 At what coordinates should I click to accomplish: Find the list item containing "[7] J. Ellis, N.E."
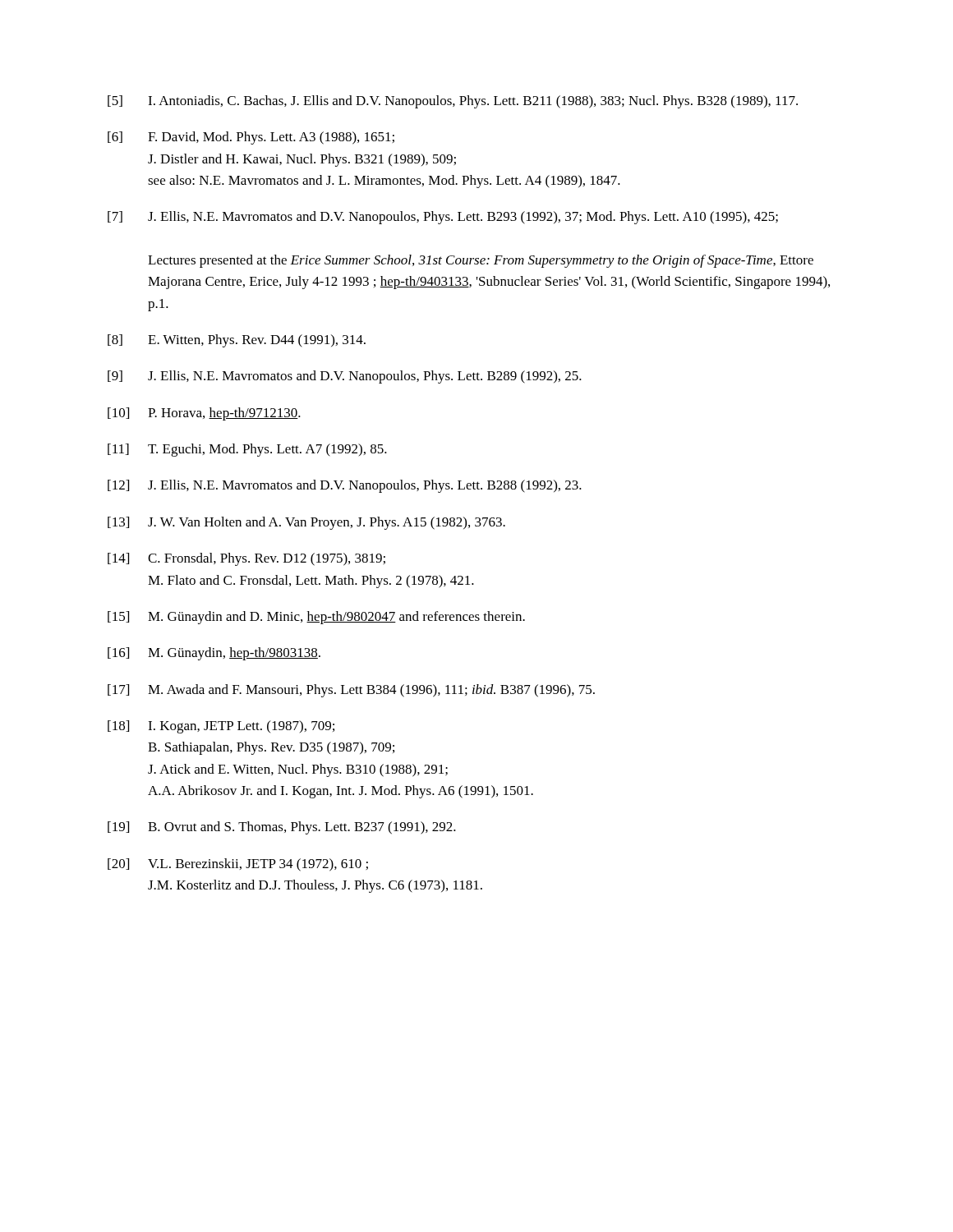coord(476,261)
